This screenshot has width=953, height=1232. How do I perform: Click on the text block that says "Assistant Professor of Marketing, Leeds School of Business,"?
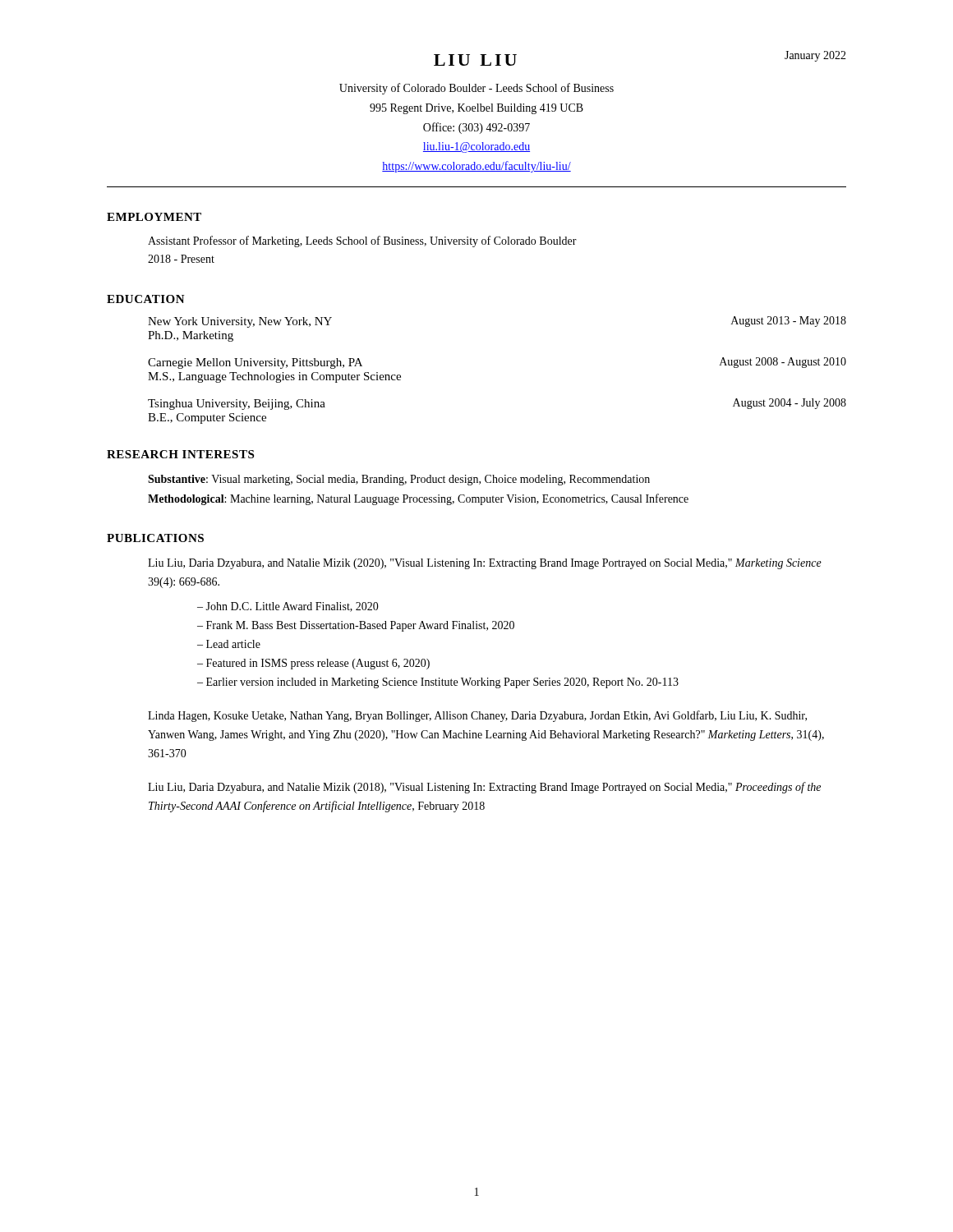[x=362, y=250]
